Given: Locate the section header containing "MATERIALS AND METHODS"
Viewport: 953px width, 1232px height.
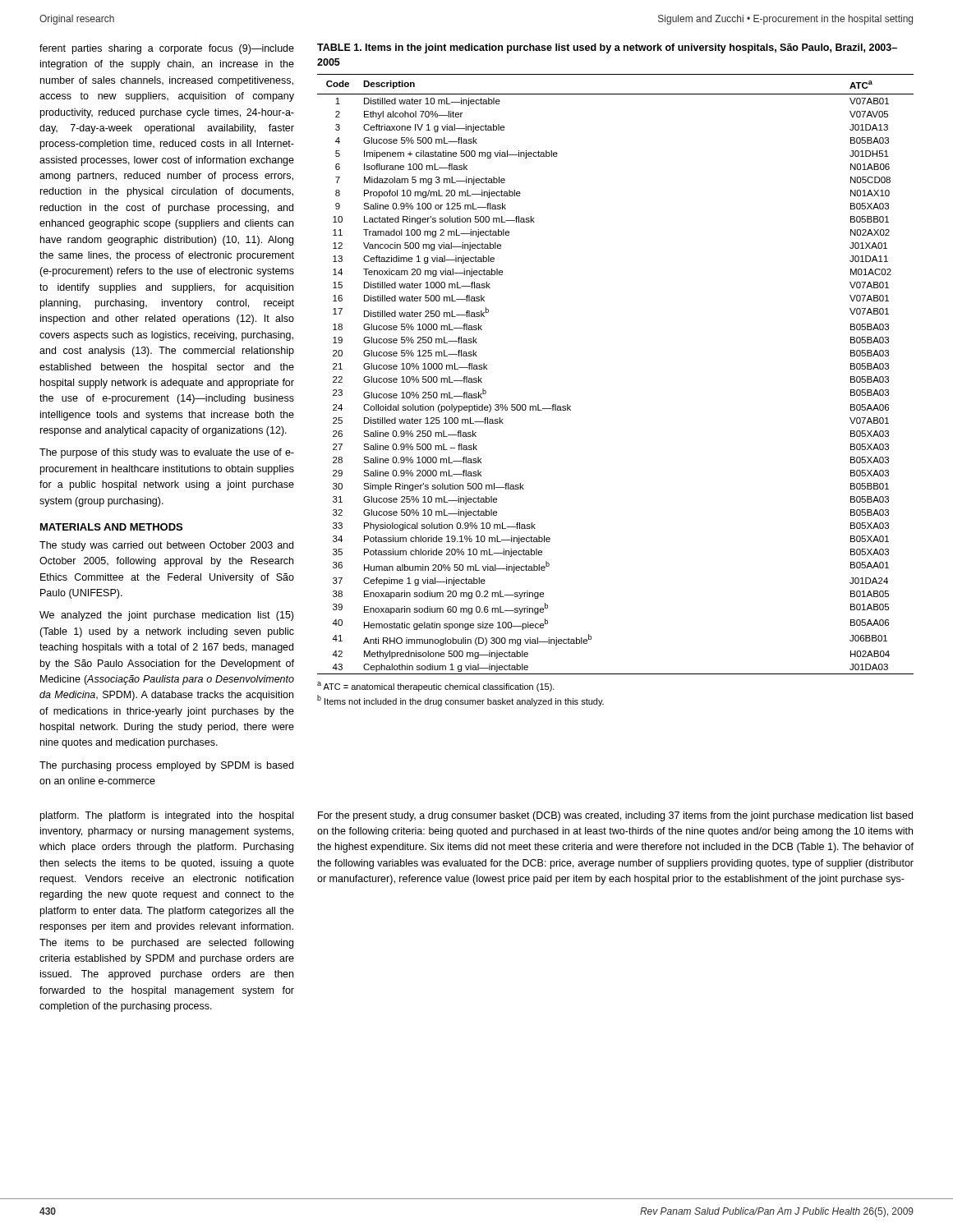Looking at the screenshot, I should (111, 527).
